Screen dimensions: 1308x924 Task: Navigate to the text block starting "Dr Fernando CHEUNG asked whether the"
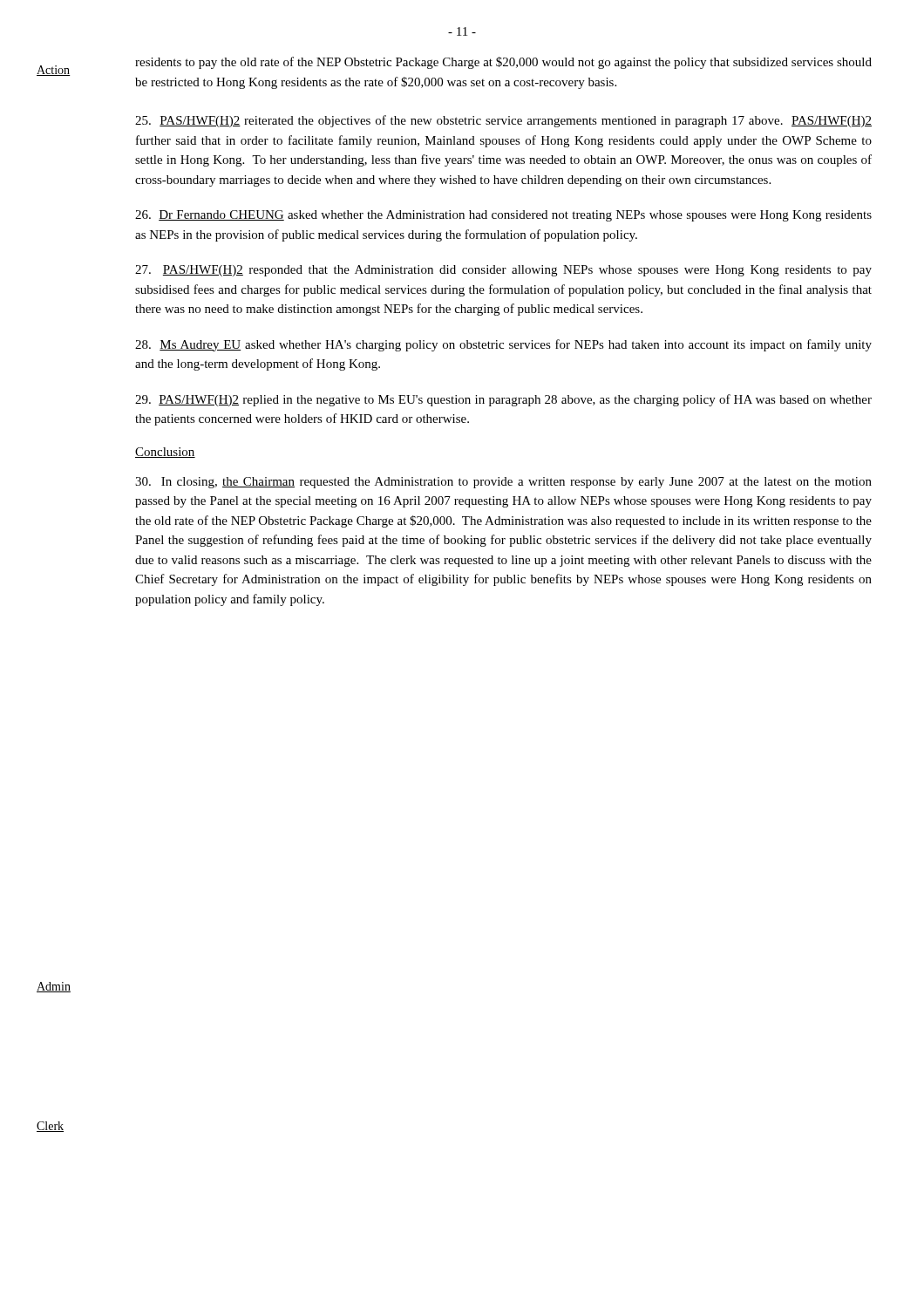point(503,224)
